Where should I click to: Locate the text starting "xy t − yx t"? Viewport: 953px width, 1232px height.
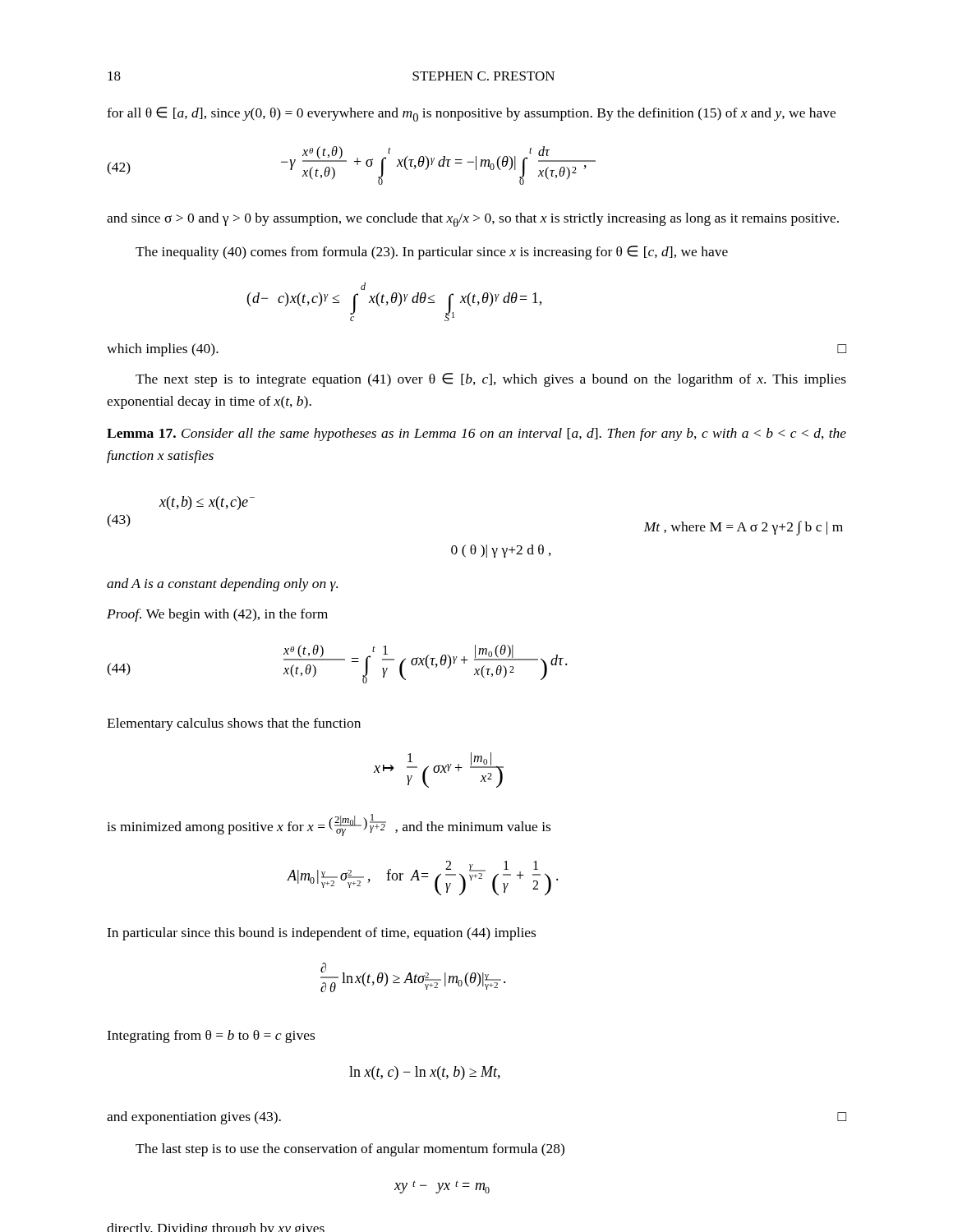tap(476, 1185)
